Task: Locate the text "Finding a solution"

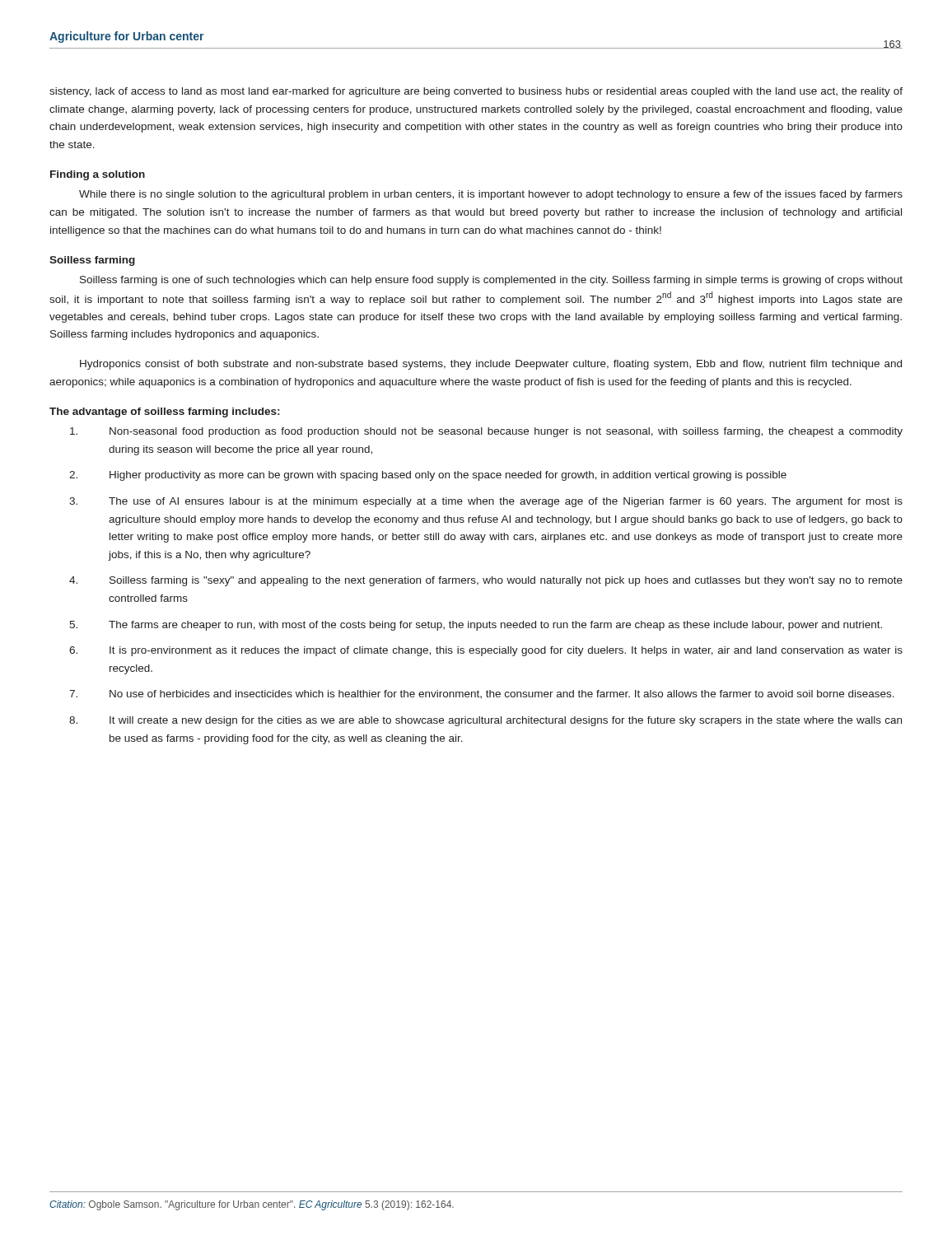Action: tap(97, 174)
